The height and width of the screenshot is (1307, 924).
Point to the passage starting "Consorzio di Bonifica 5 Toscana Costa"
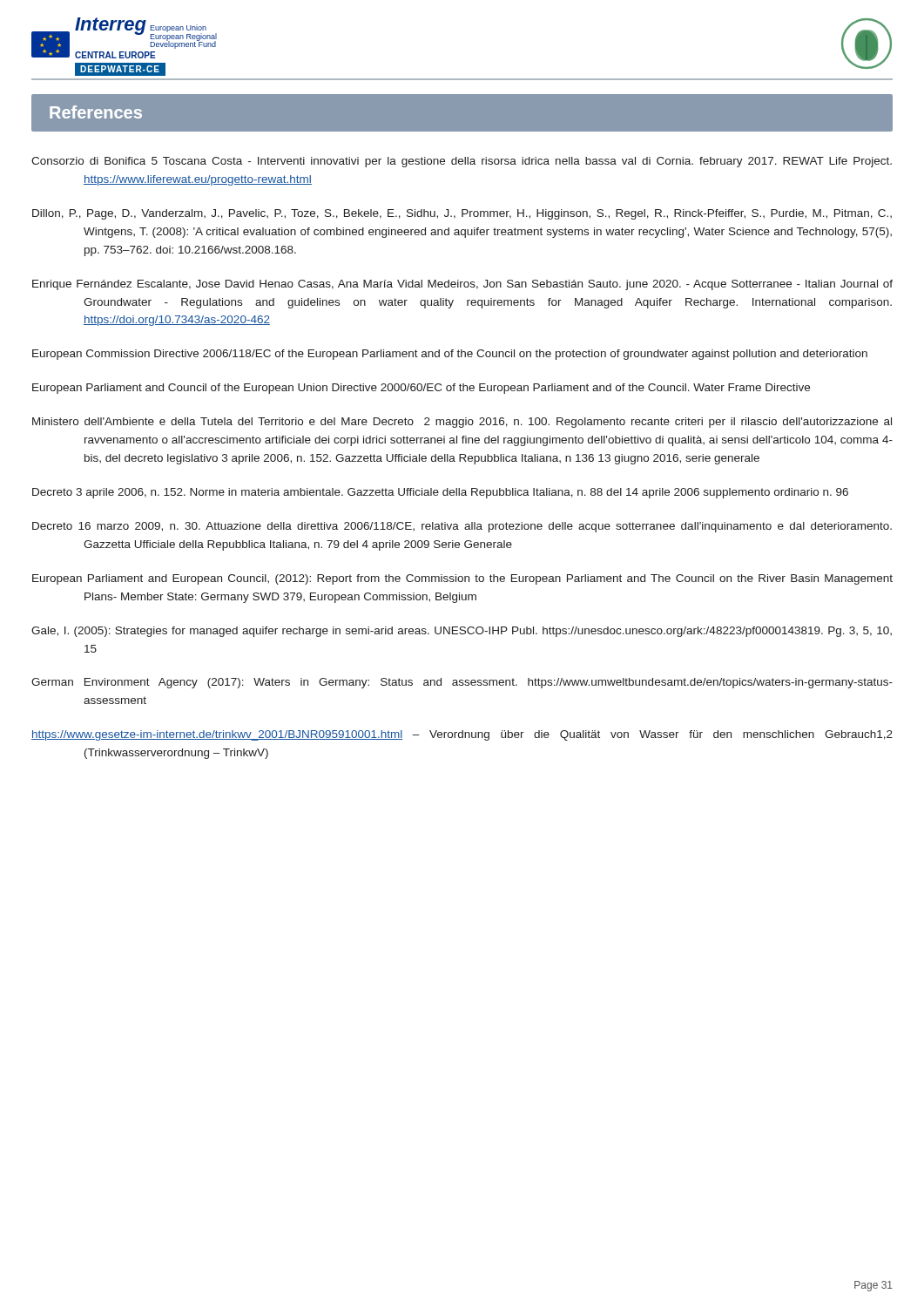(462, 170)
